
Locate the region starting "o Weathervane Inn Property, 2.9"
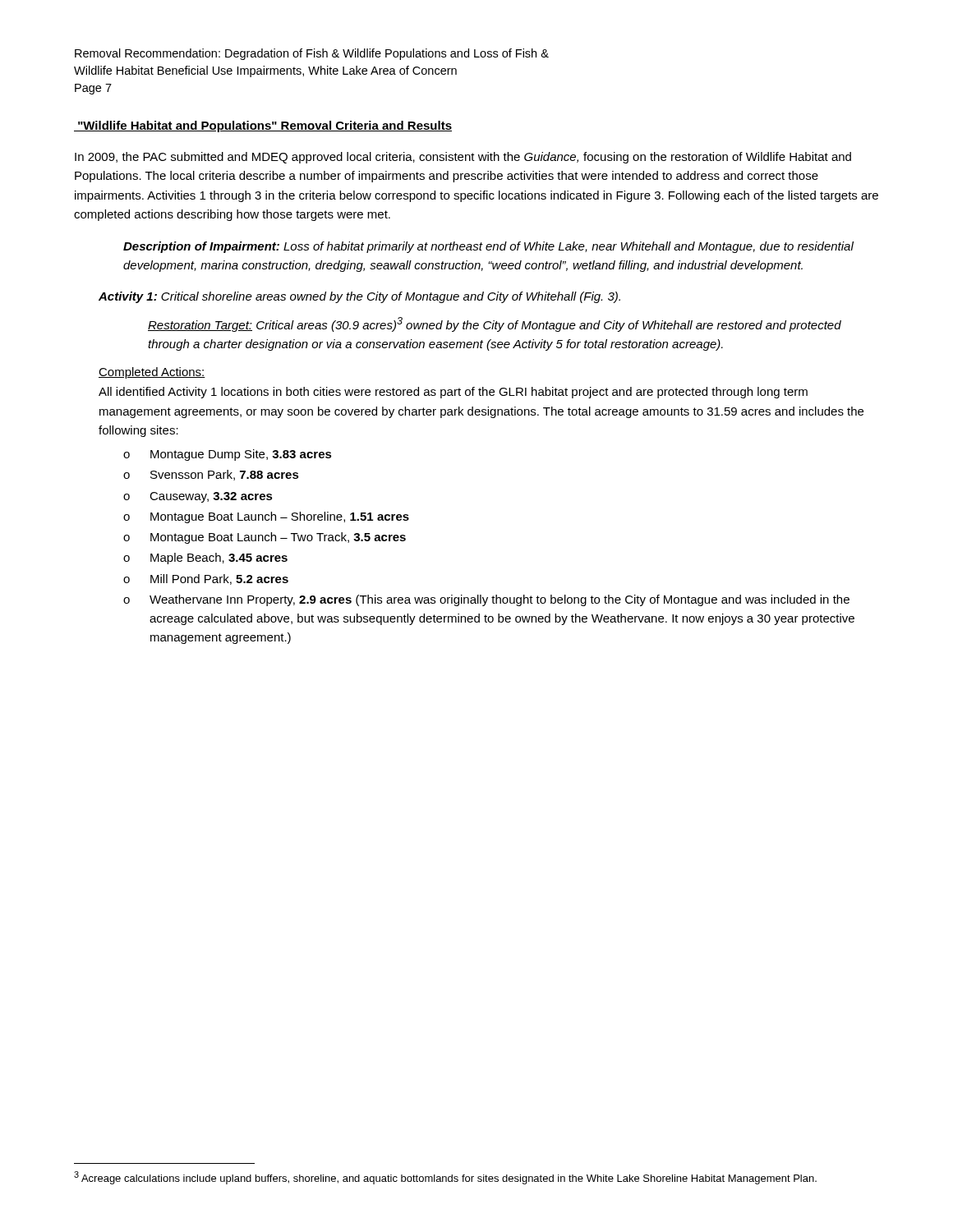coord(497,618)
